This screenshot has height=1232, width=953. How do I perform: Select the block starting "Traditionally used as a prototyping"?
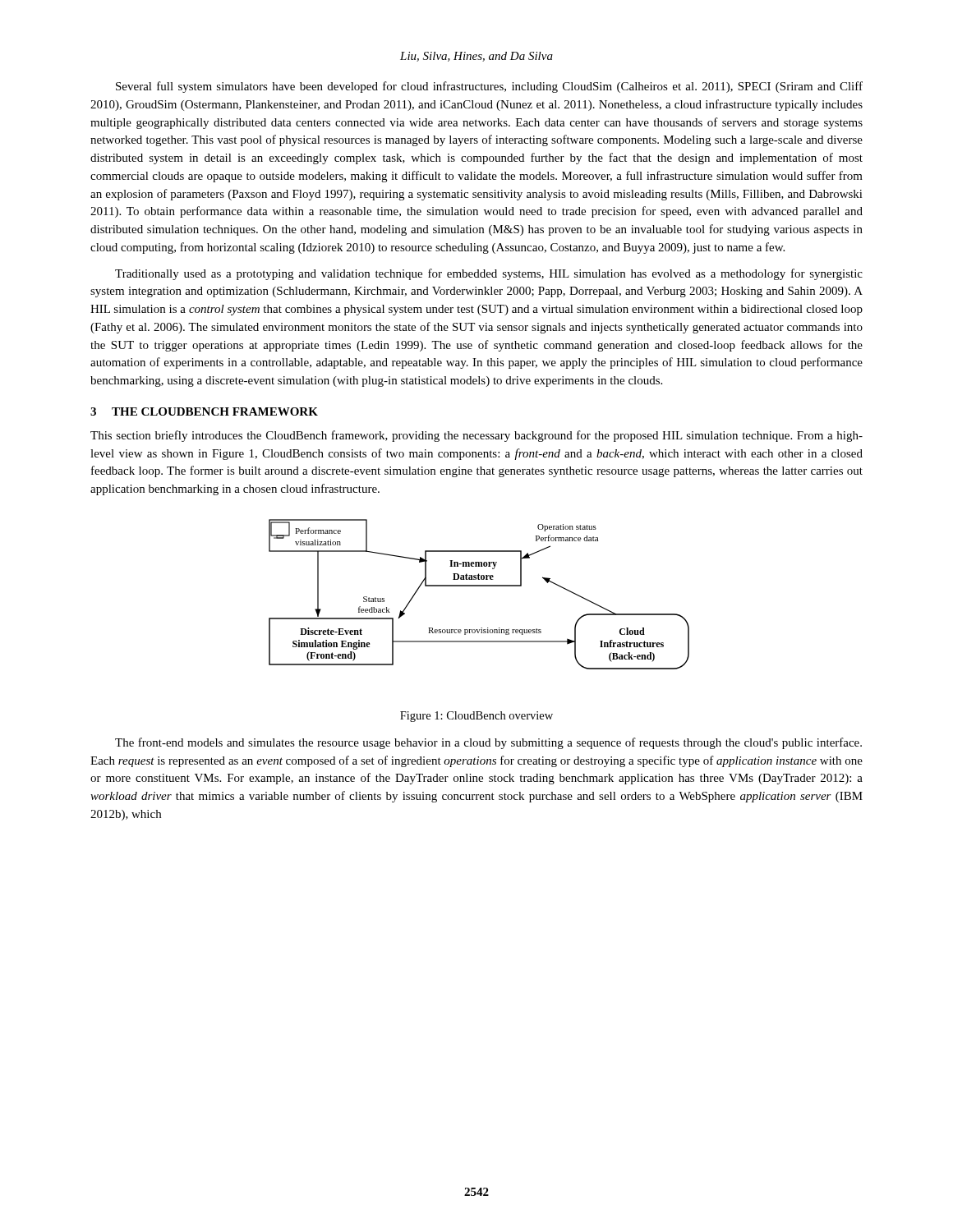[x=476, y=327]
